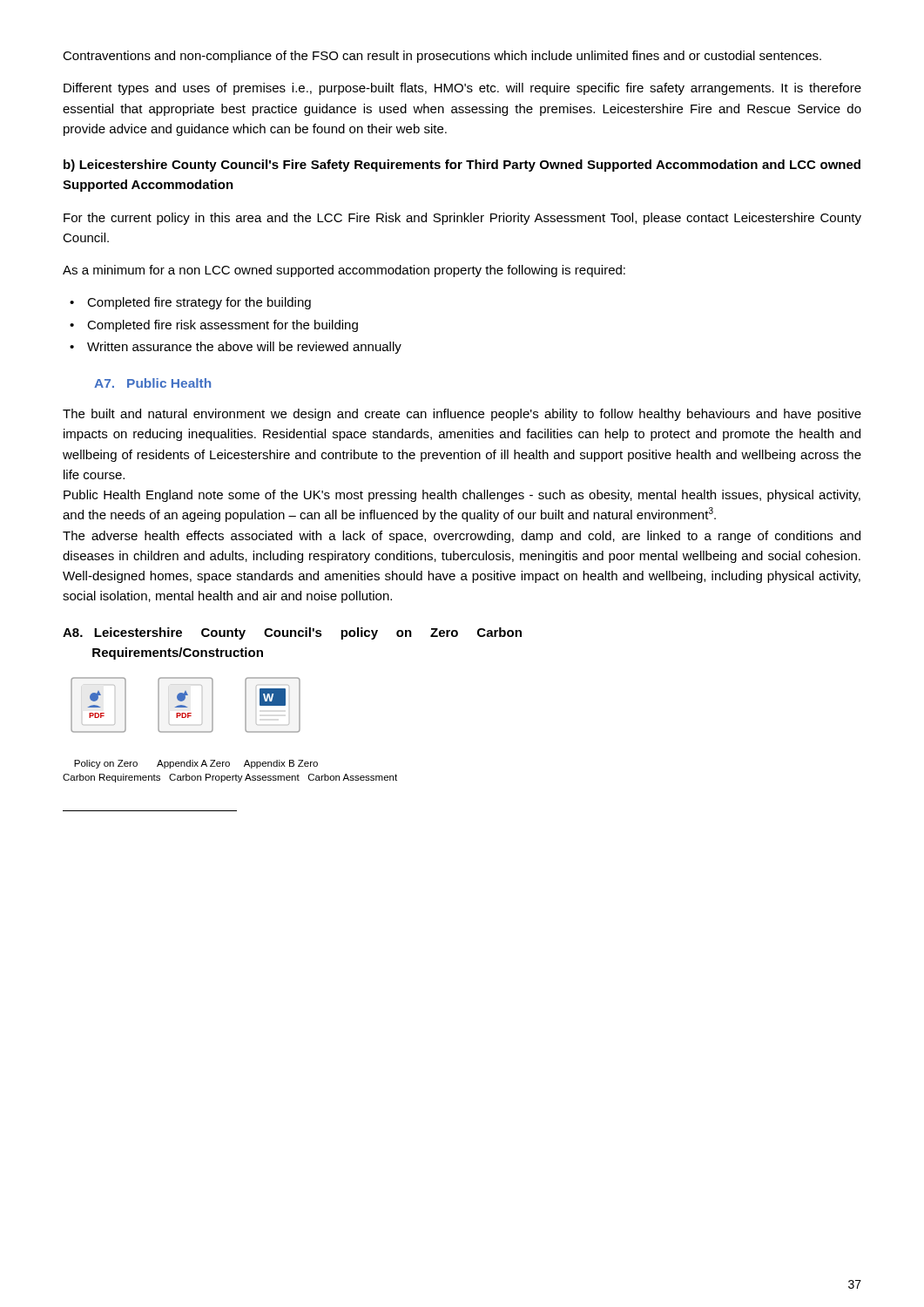Click on the section header that says "A7. Public Health"

coord(153,383)
